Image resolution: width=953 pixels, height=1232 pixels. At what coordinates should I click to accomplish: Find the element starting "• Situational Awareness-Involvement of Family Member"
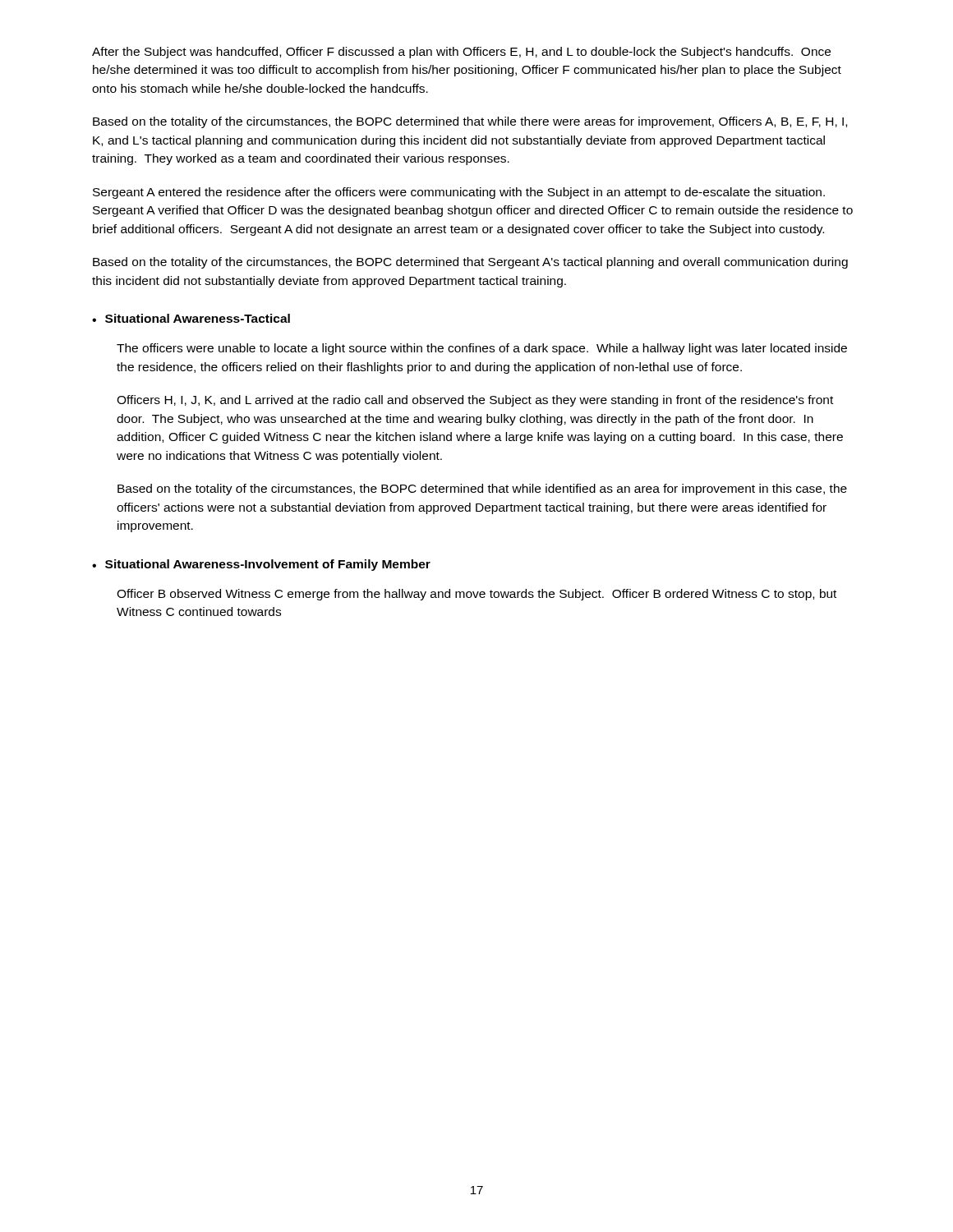tap(261, 565)
